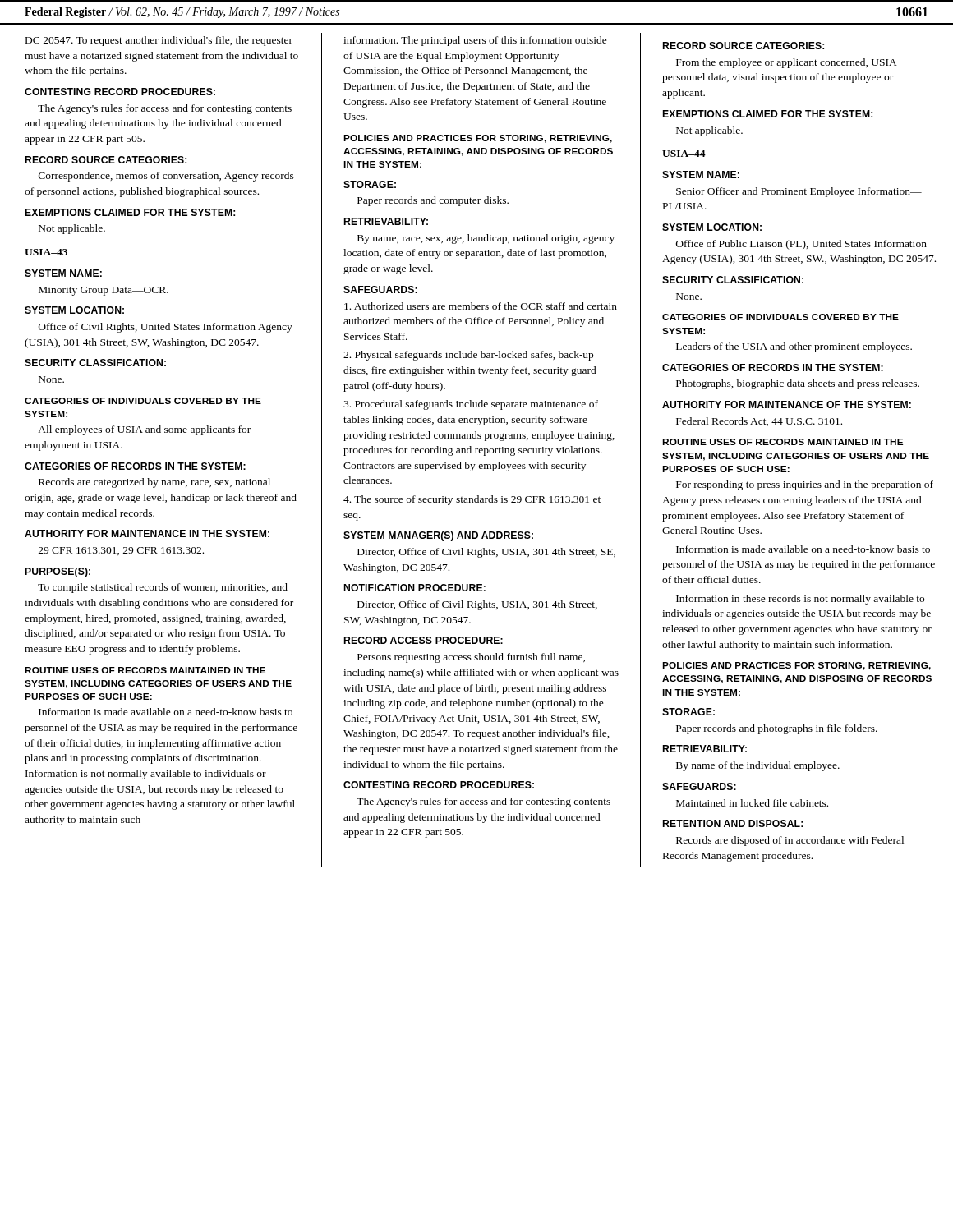Click on the section header with the text "Notification Procedure:"
This screenshot has height=1232, width=953.
coord(415,588)
